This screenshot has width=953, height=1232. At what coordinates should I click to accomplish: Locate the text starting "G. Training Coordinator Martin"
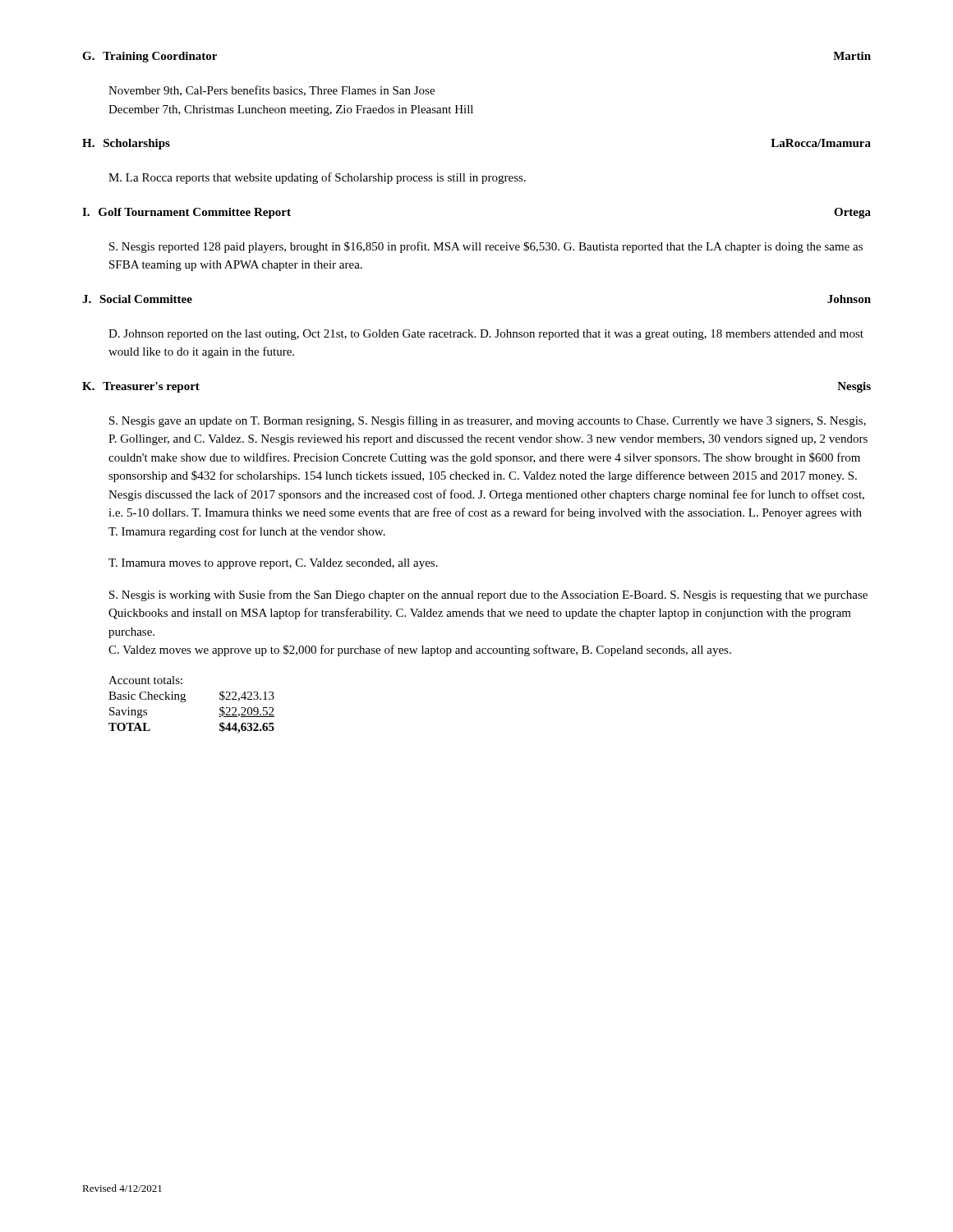pyautogui.click(x=154, y=57)
